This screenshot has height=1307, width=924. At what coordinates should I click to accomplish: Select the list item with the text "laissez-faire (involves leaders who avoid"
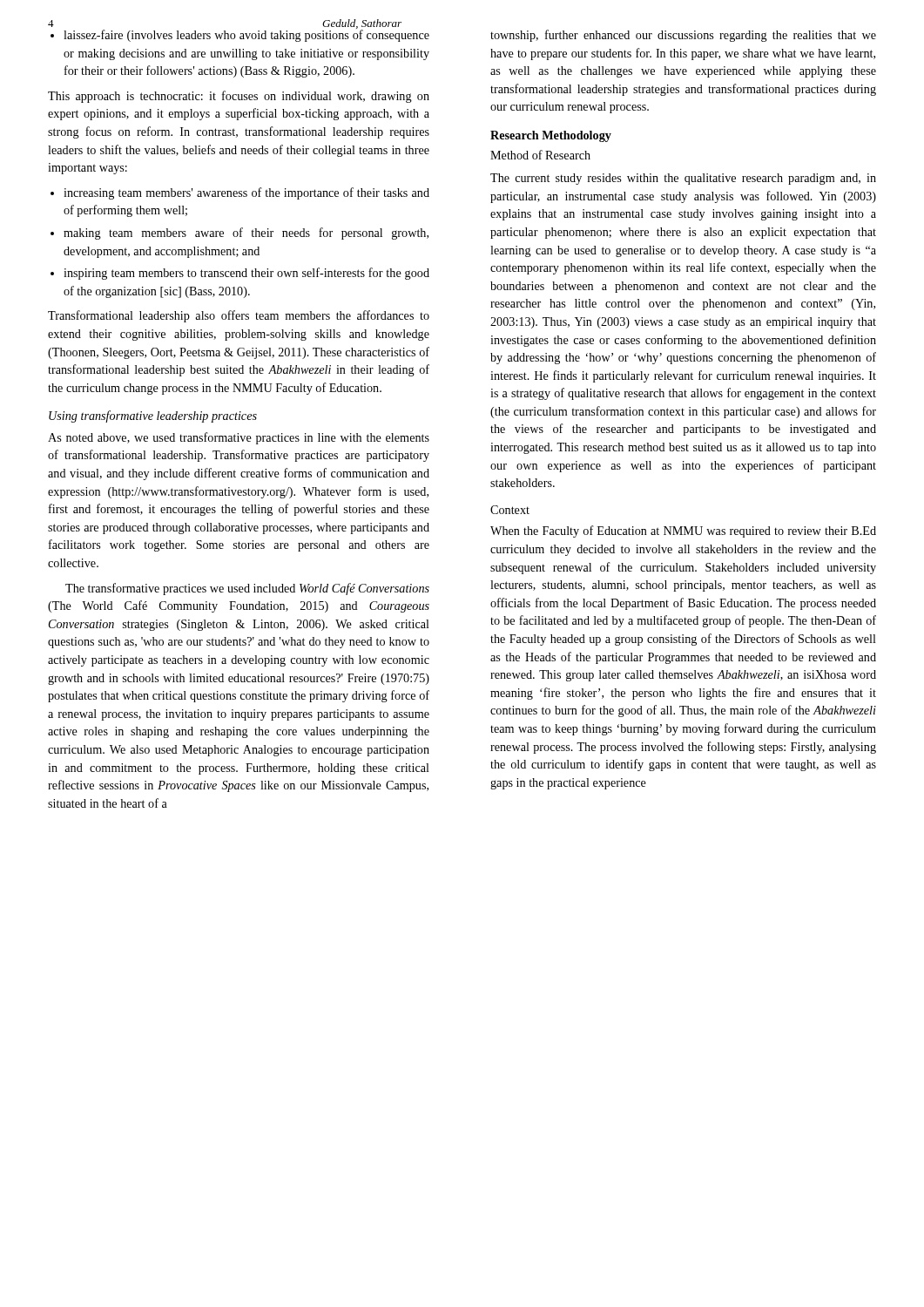(239, 53)
